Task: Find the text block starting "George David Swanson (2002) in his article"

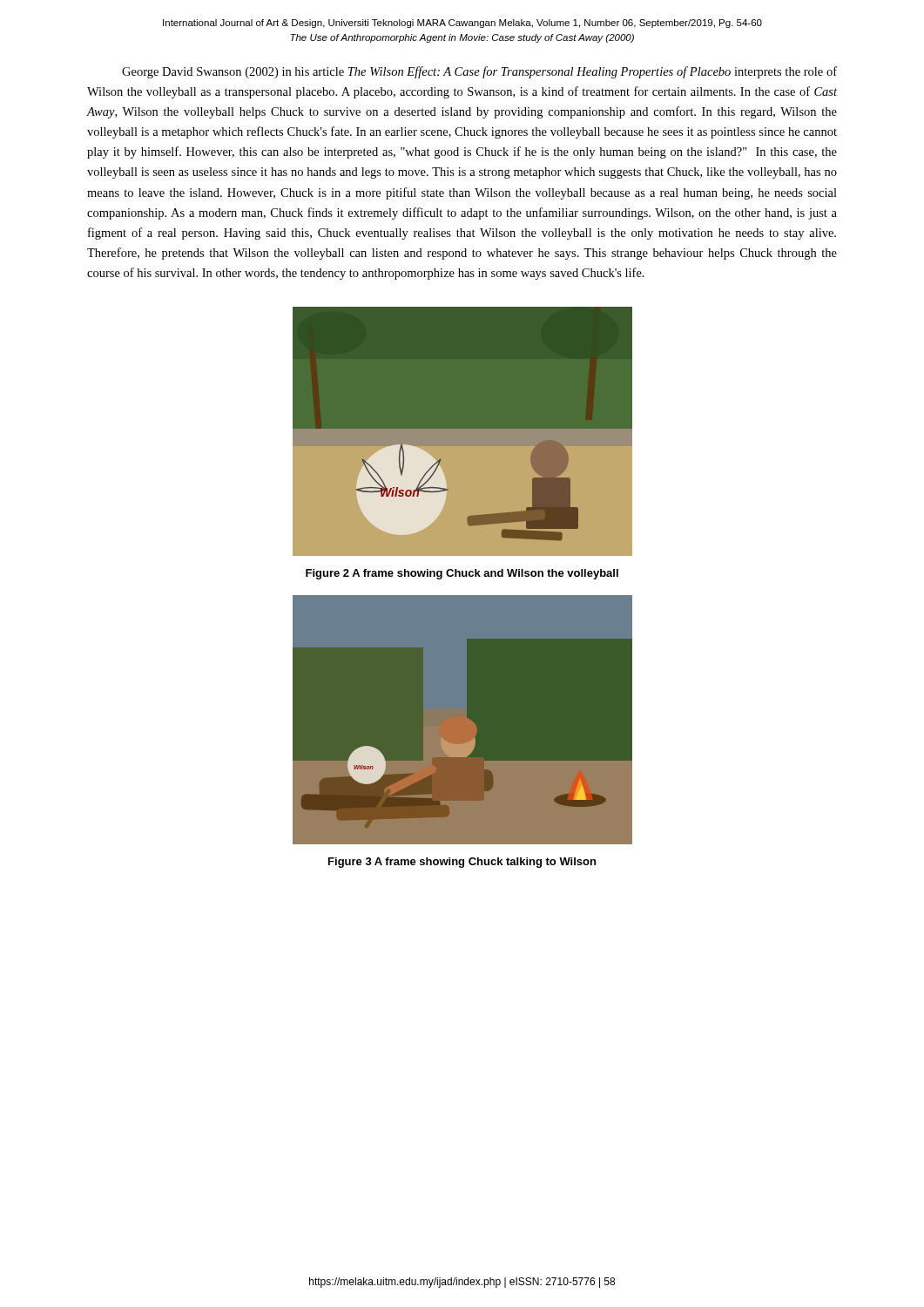Action: click(462, 173)
